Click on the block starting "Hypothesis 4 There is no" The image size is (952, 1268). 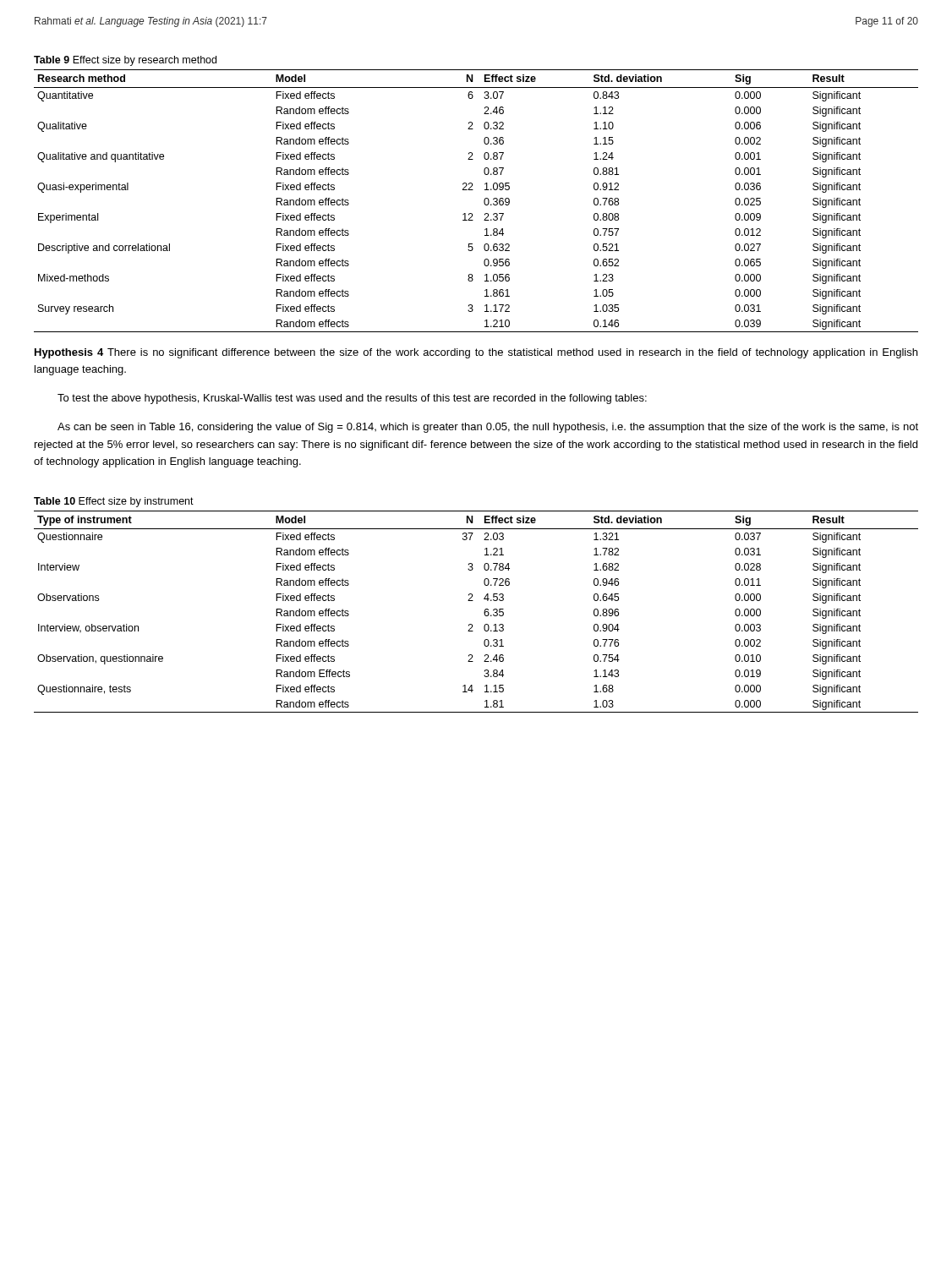[x=476, y=361]
